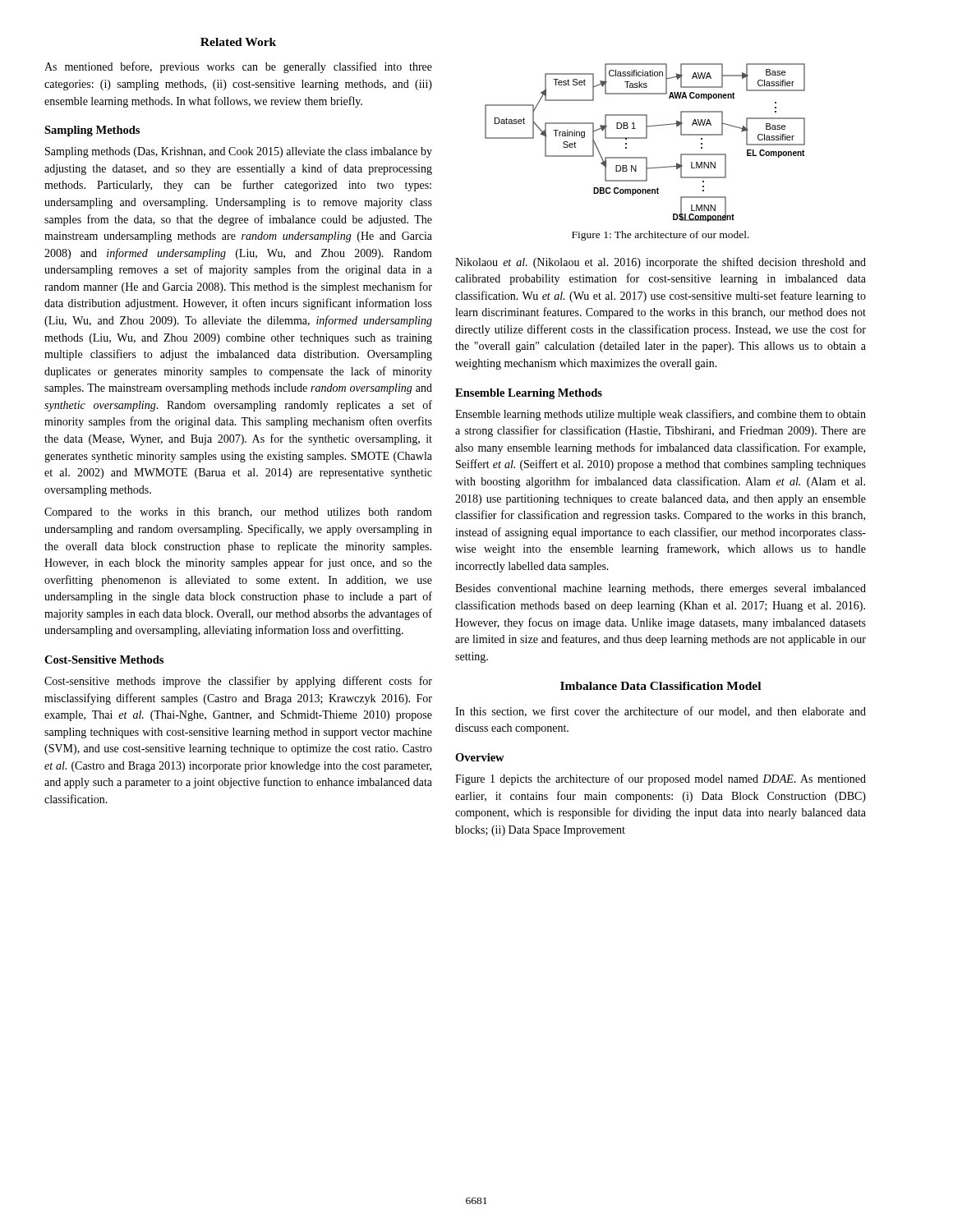
Task: Point to "Related Work"
Action: coord(238,41)
